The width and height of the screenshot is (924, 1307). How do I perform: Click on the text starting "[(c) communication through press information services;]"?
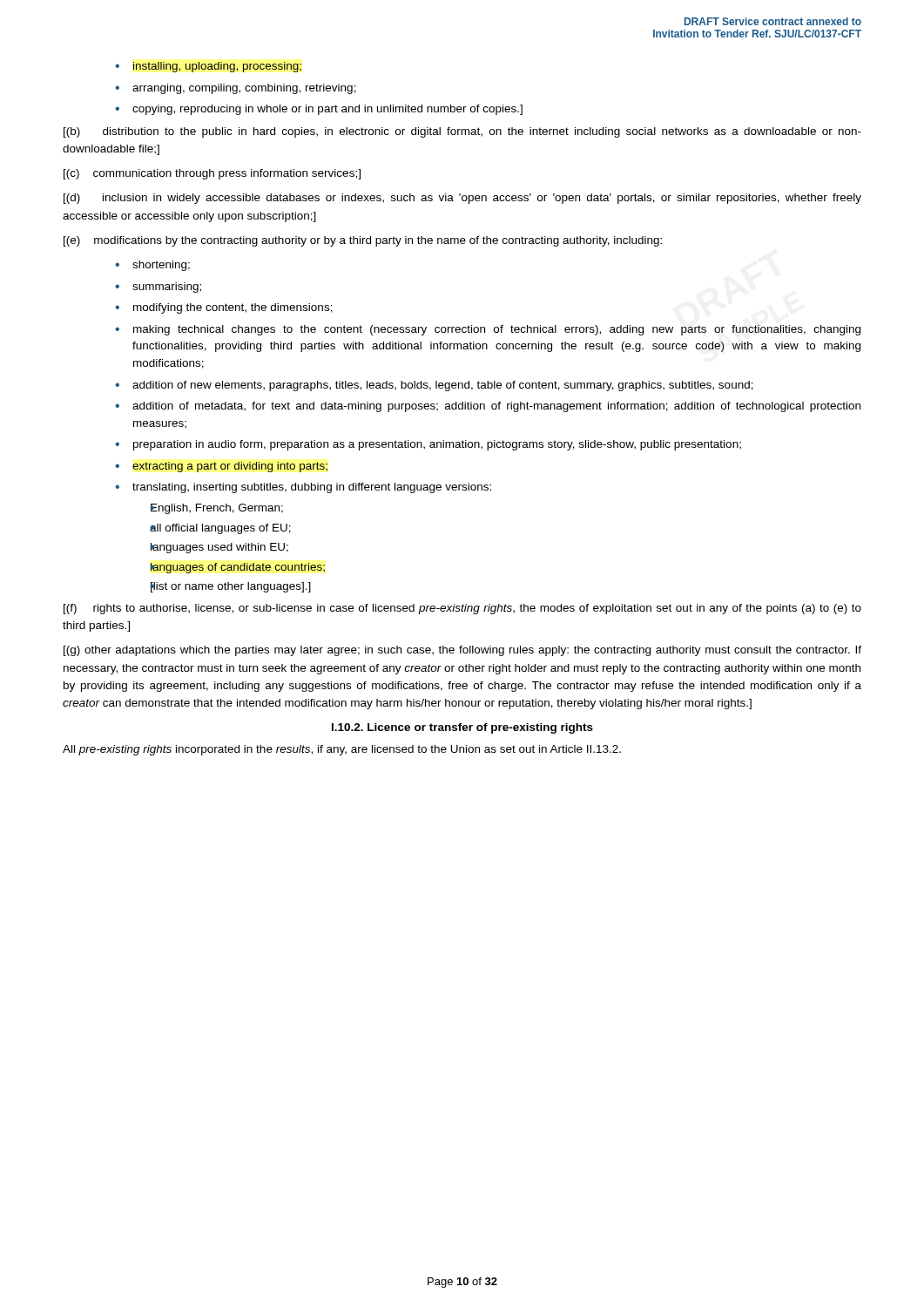(212, 173)
